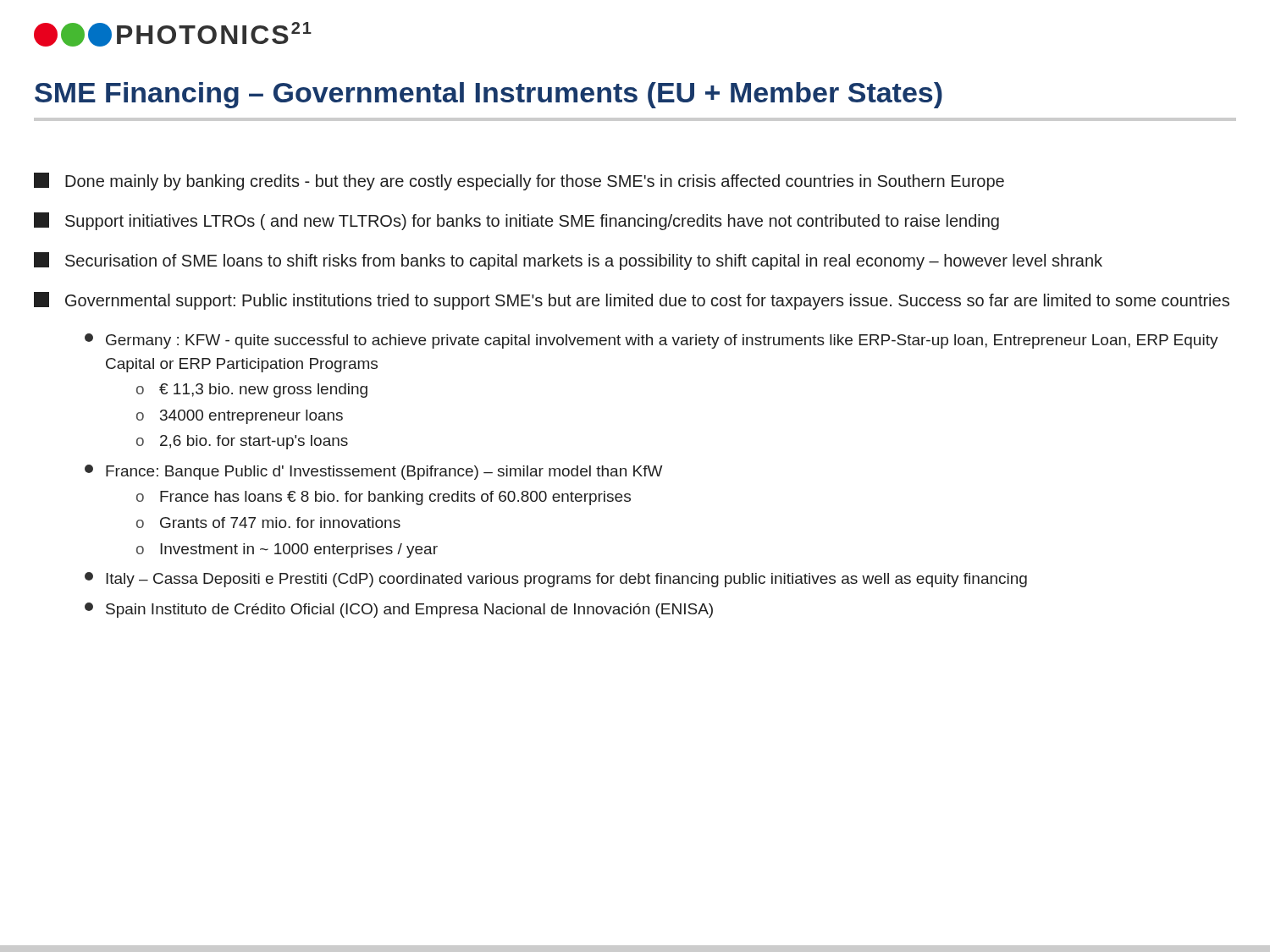Viewport: 1270px width, 952px height.
Task: Select the text starting "SME Financing – Governmental Instruments"
Action: click(635, 99)
